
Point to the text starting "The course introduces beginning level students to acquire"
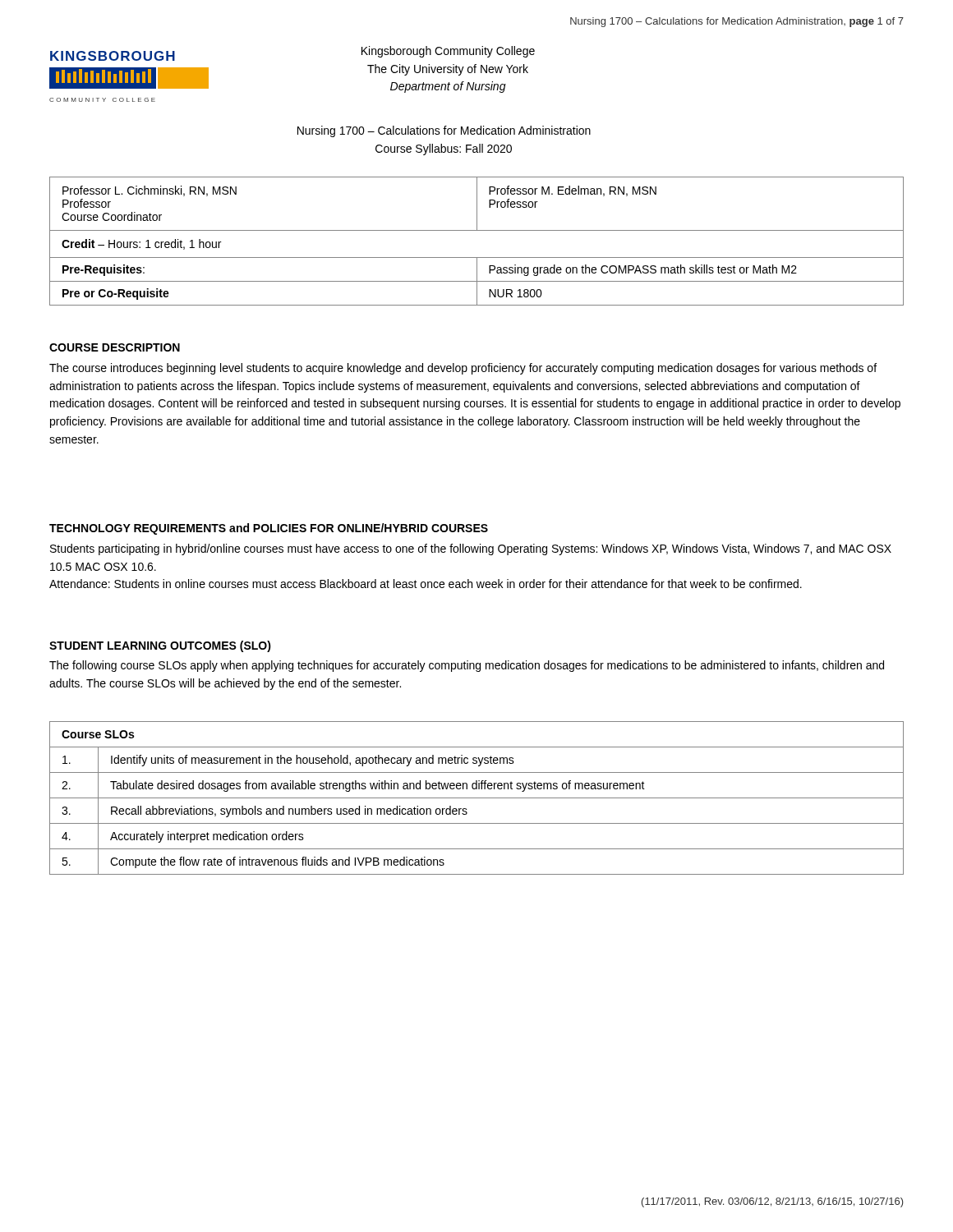coord(475,404)
